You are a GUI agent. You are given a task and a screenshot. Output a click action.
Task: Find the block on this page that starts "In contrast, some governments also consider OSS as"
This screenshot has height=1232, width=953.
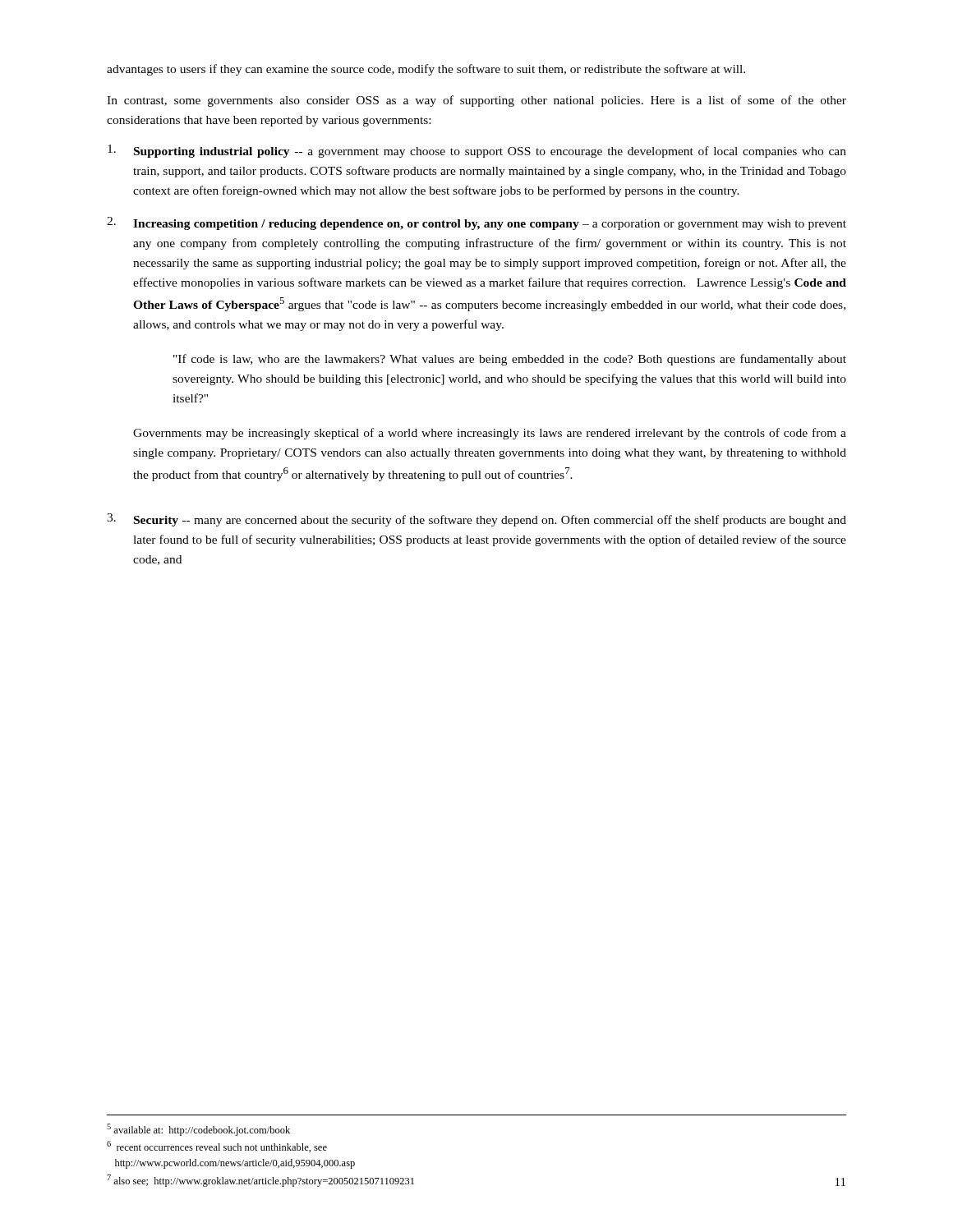(x=476, y=110)
